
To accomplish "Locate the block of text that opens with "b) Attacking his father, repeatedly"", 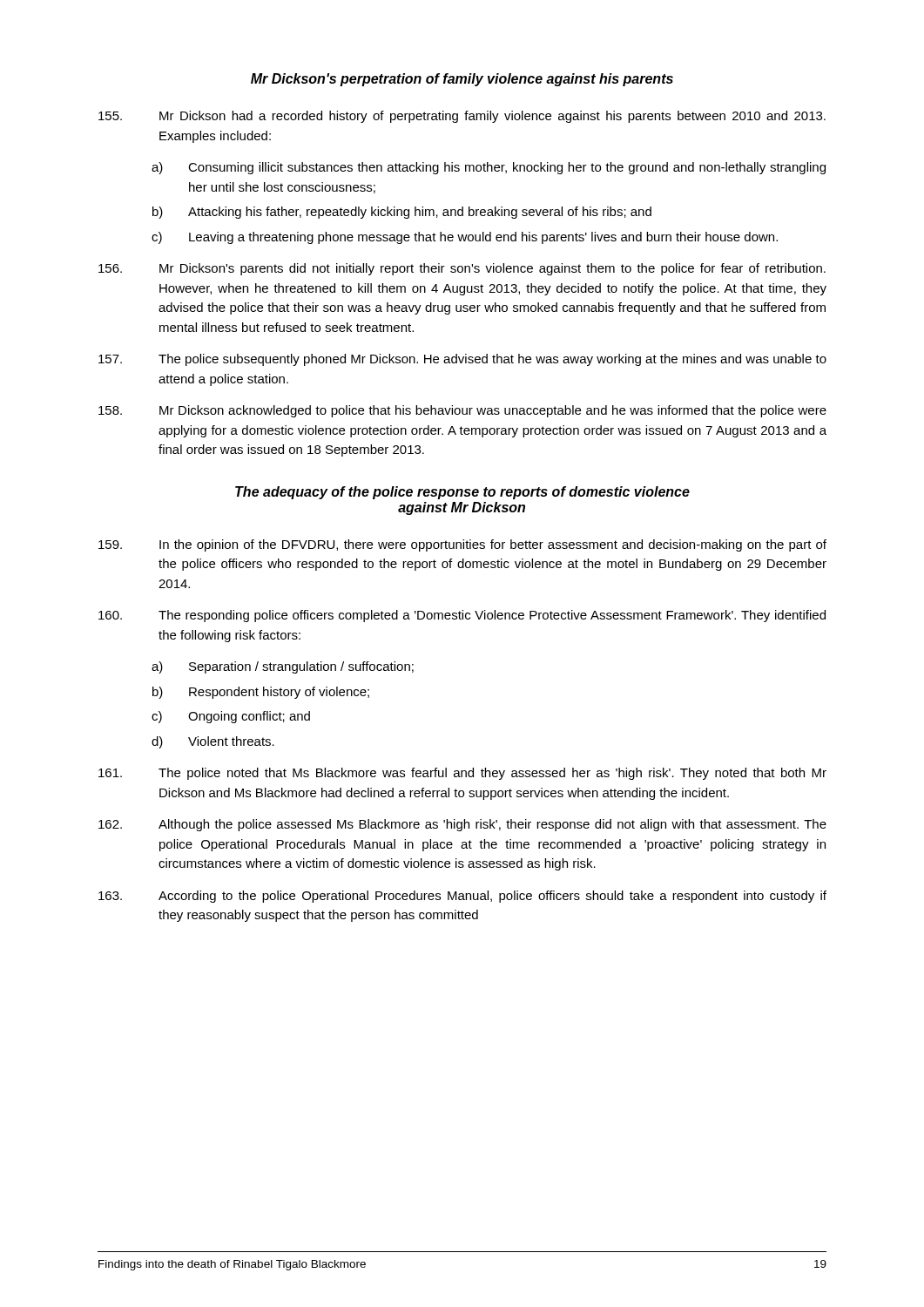I will 489,212.
